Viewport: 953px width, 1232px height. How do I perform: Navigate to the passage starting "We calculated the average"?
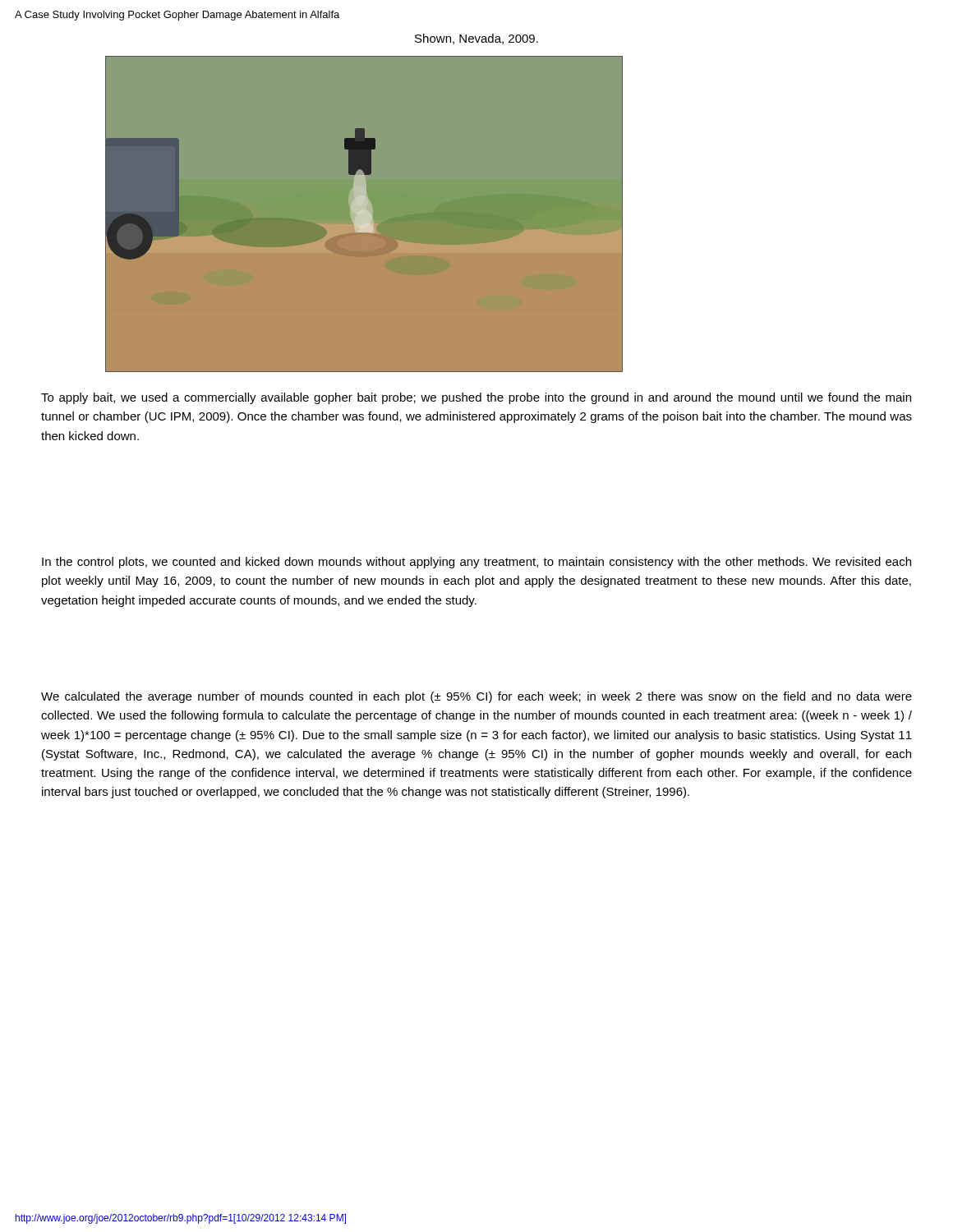(x=476, y=744)
